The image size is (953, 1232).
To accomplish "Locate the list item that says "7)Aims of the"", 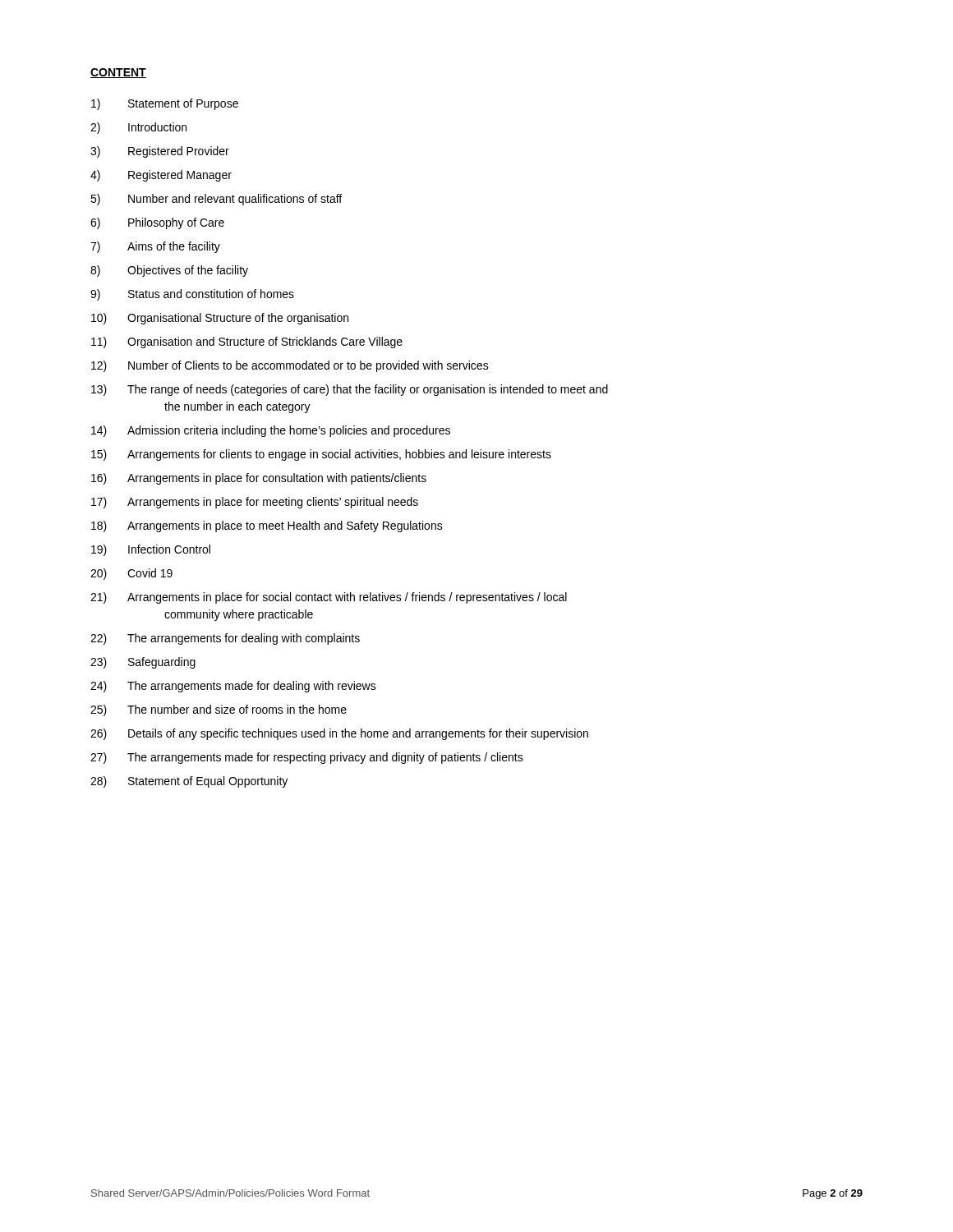I will point(155,247).
